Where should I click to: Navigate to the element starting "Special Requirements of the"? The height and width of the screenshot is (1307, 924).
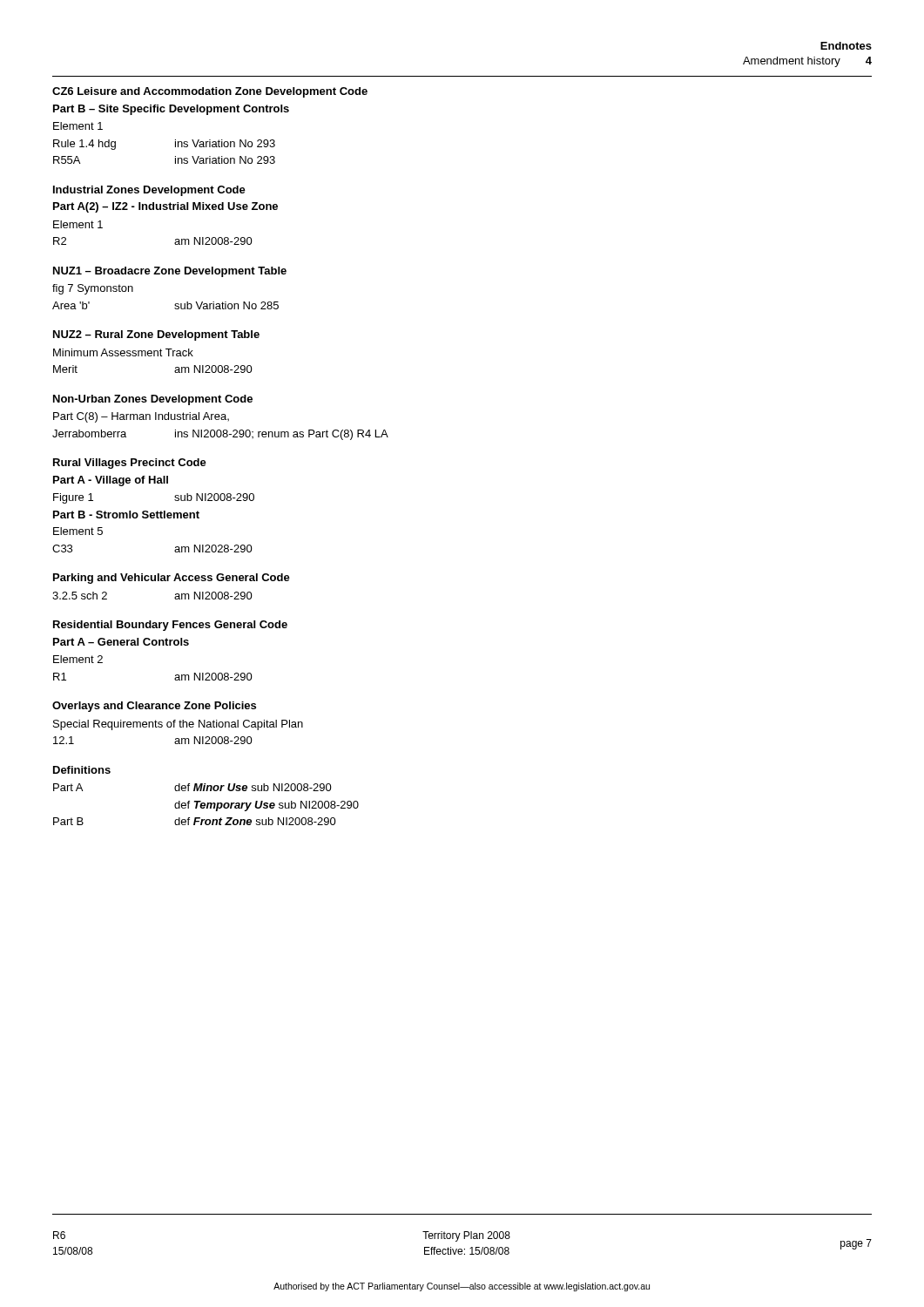pos(178,725)
